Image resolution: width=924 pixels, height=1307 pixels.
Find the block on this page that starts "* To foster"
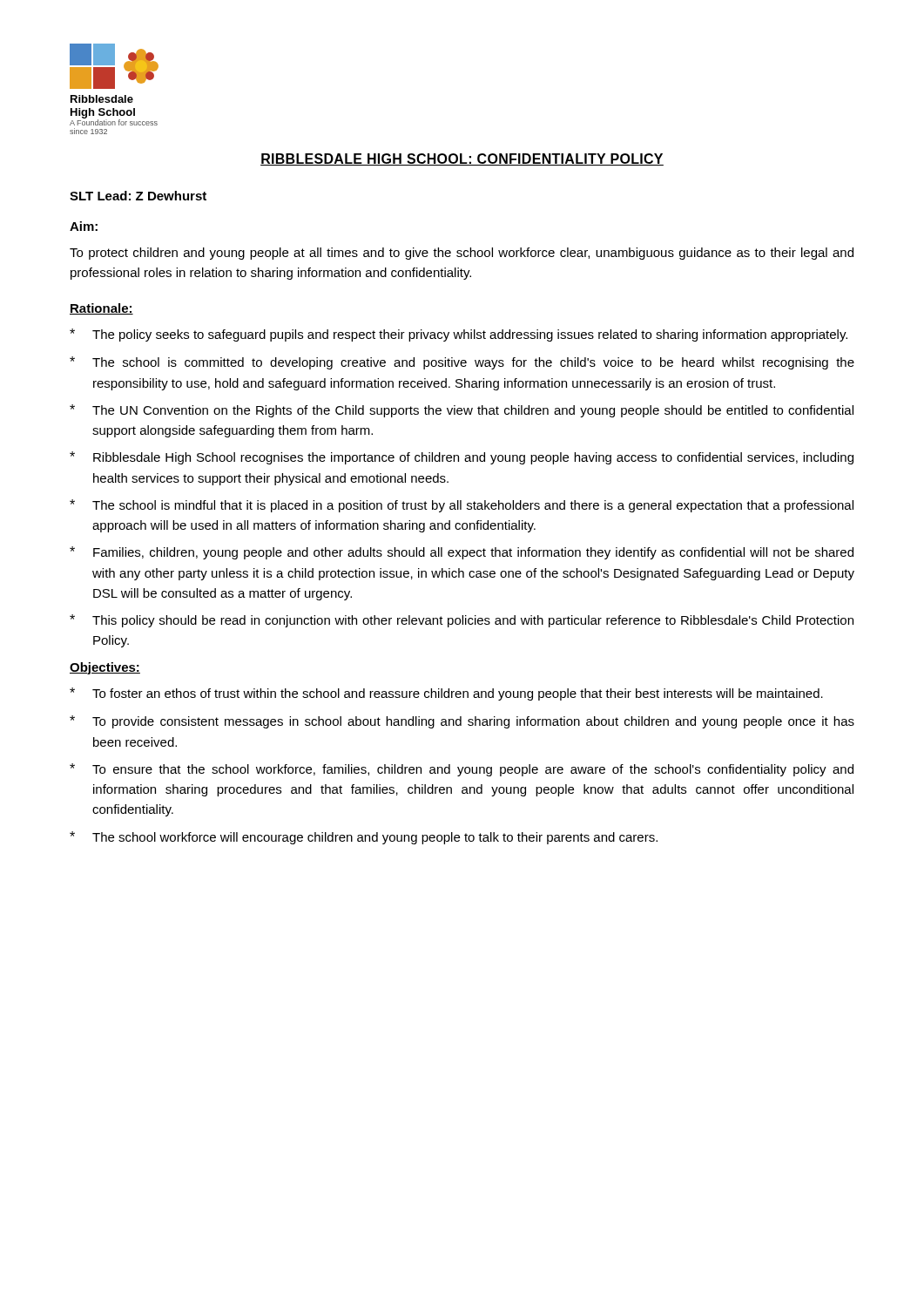pos(462,694)
